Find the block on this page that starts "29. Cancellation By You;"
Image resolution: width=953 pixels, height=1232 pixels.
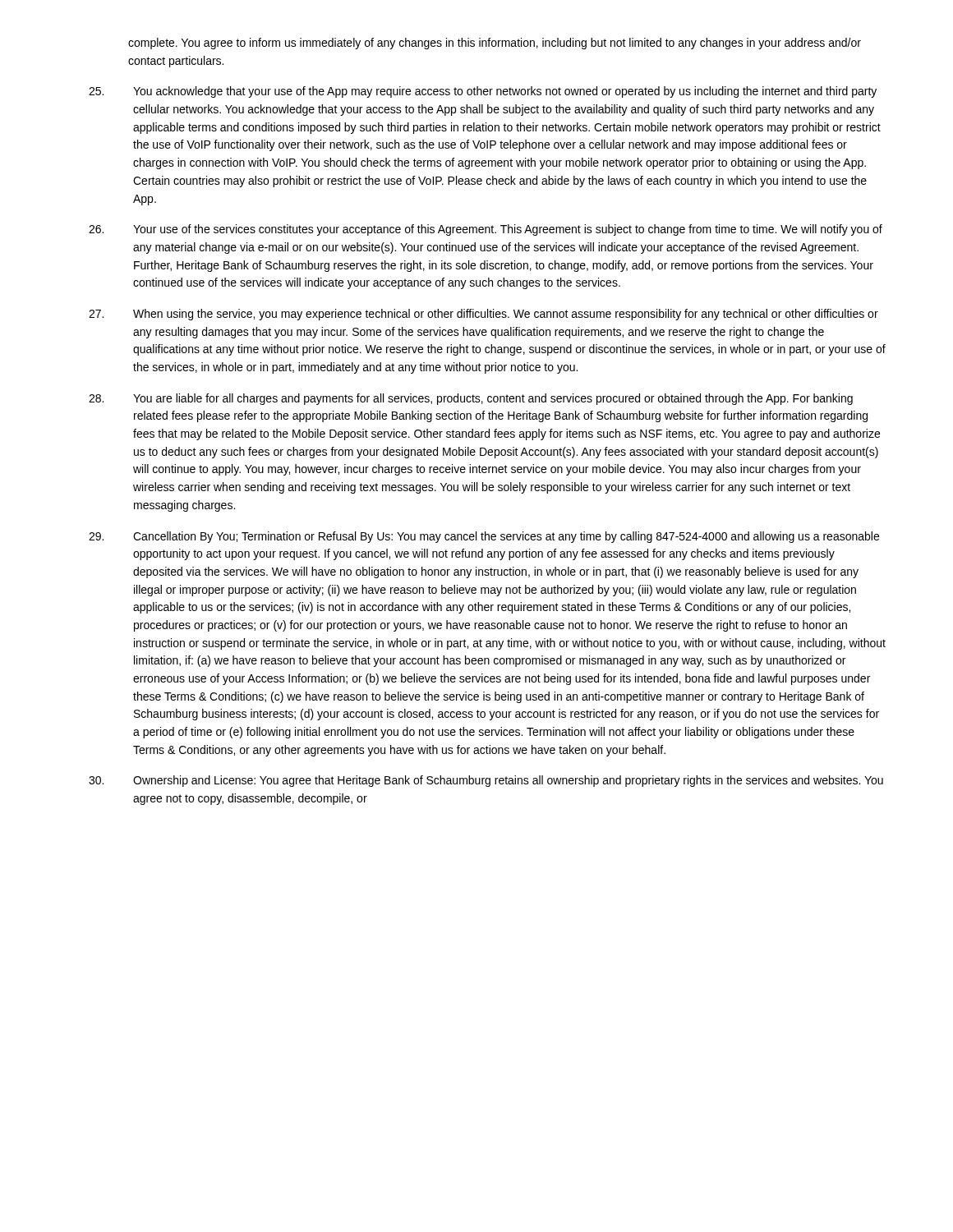tap(488, 643)
